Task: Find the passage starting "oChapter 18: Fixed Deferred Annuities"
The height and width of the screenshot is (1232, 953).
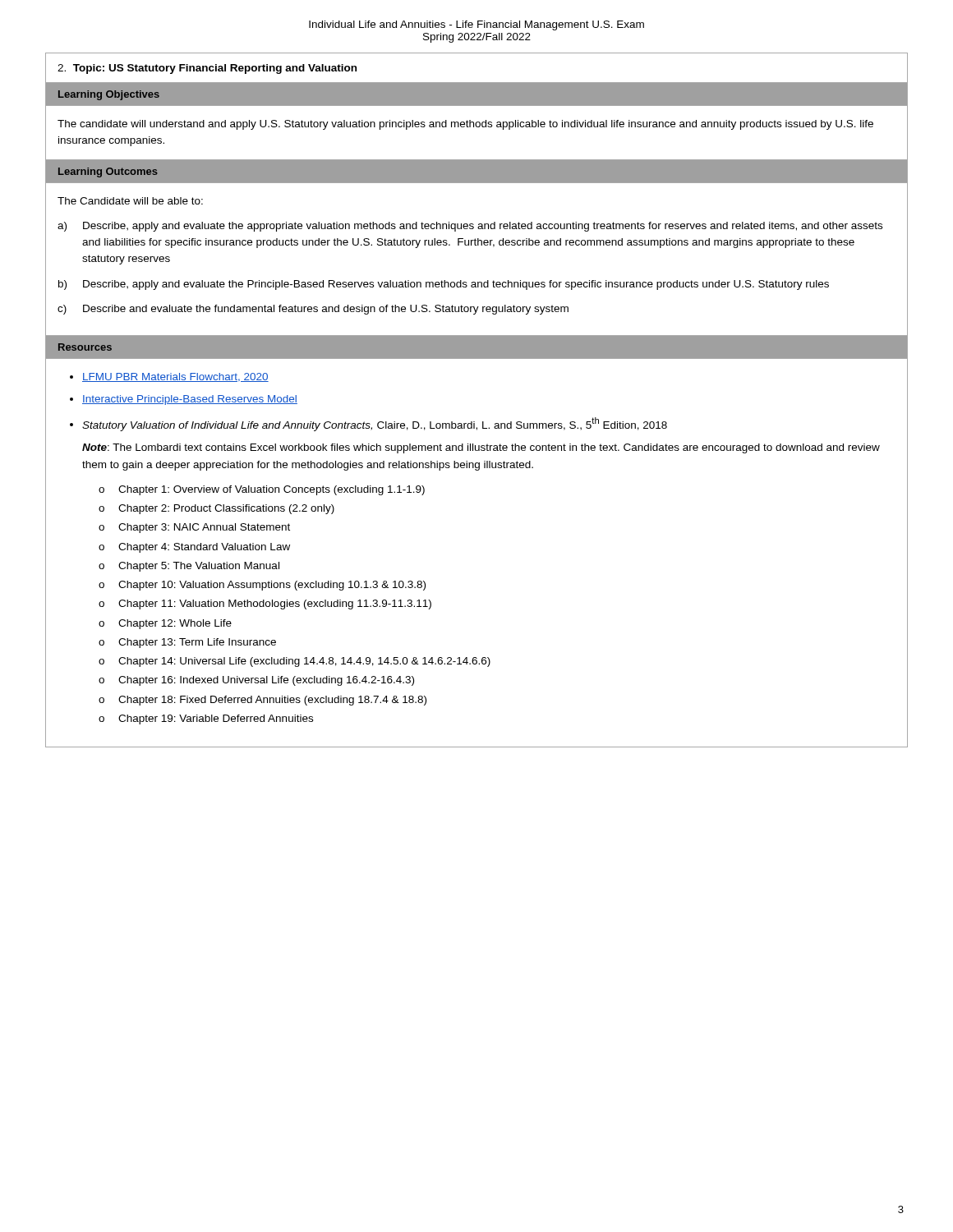Action: click(x=263, y=699)
